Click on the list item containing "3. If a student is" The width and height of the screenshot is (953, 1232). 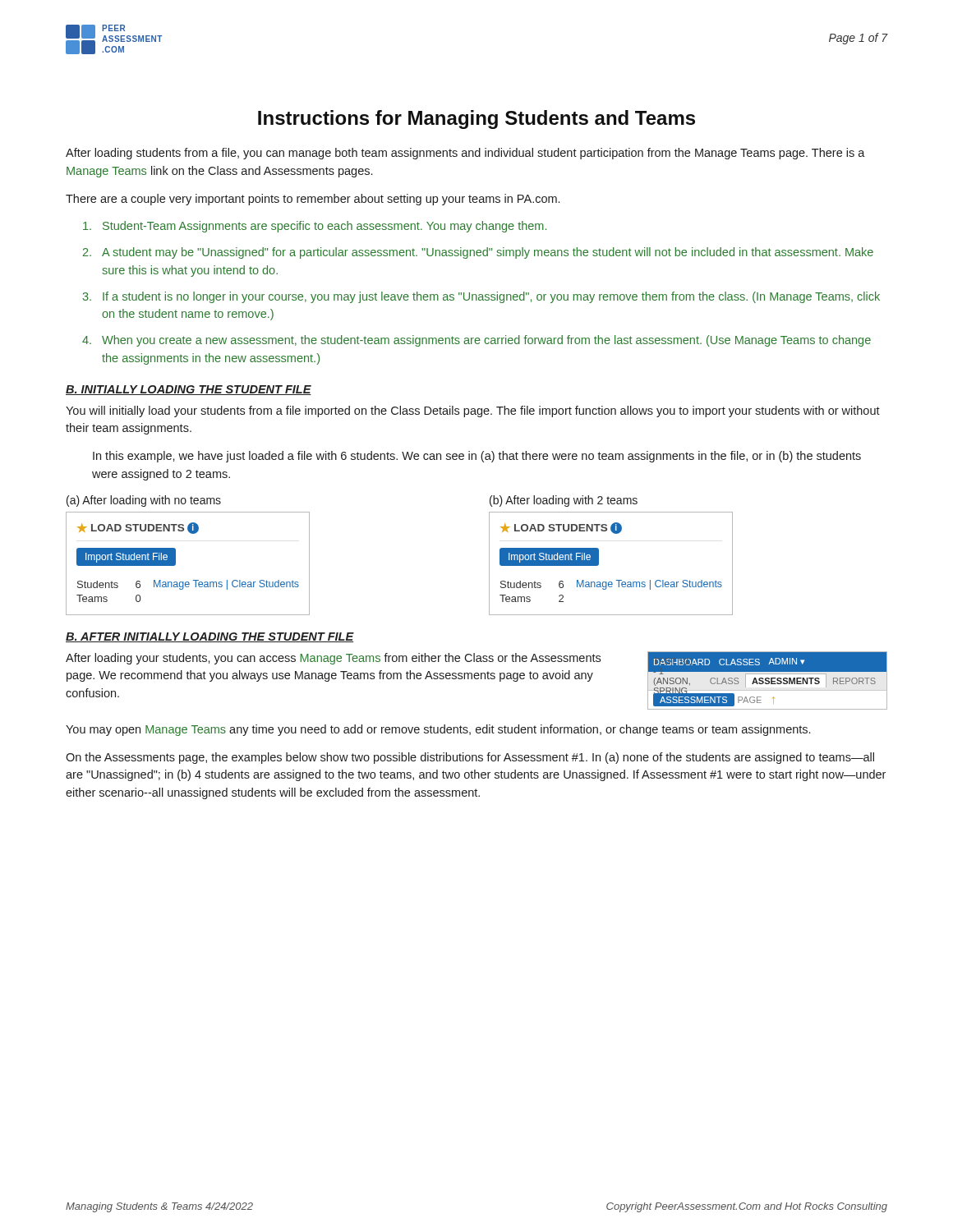tap(485, 306)
